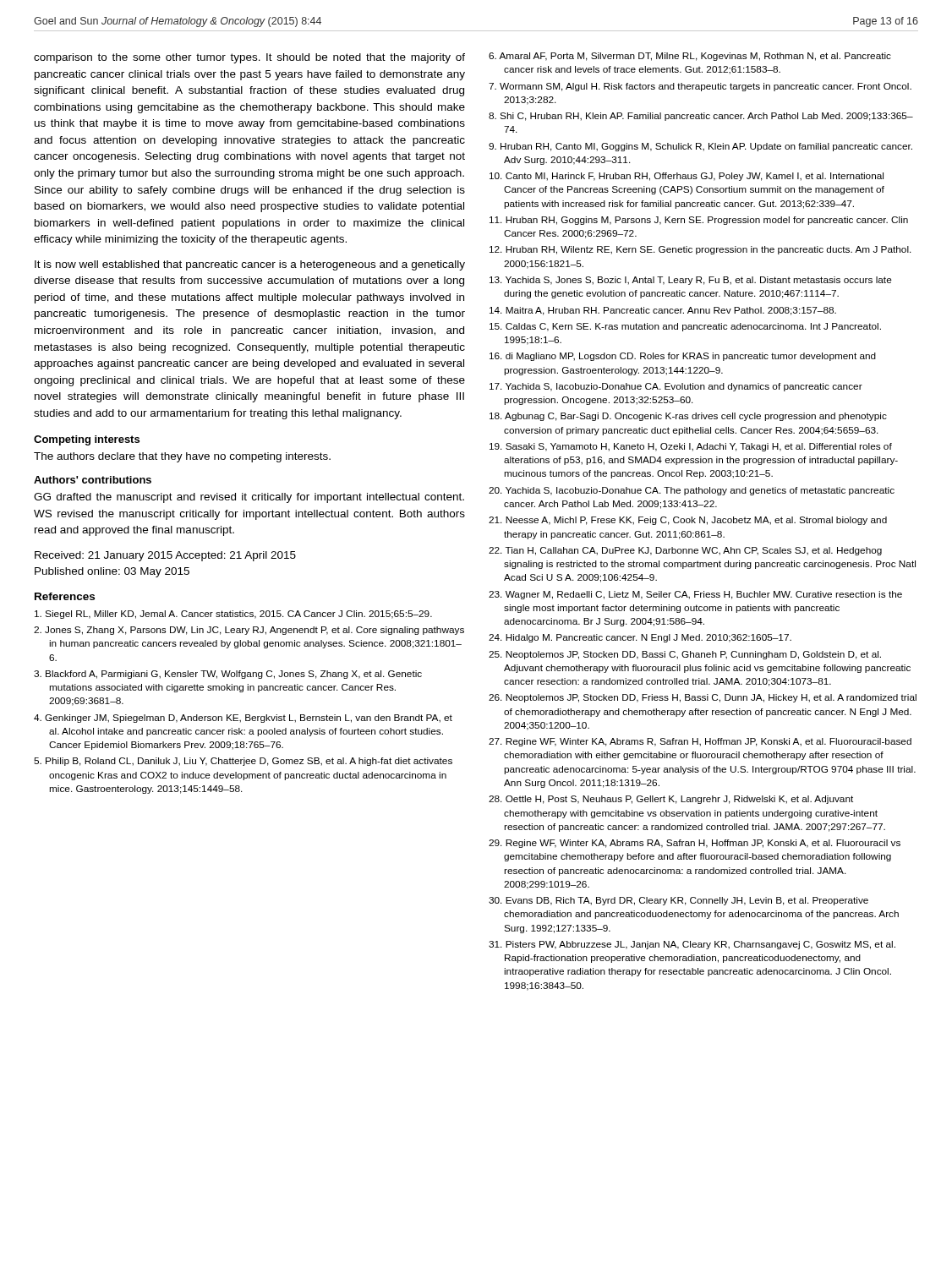Find the passage starting "Received: 21 January 2015"

(x=165, y=563)
